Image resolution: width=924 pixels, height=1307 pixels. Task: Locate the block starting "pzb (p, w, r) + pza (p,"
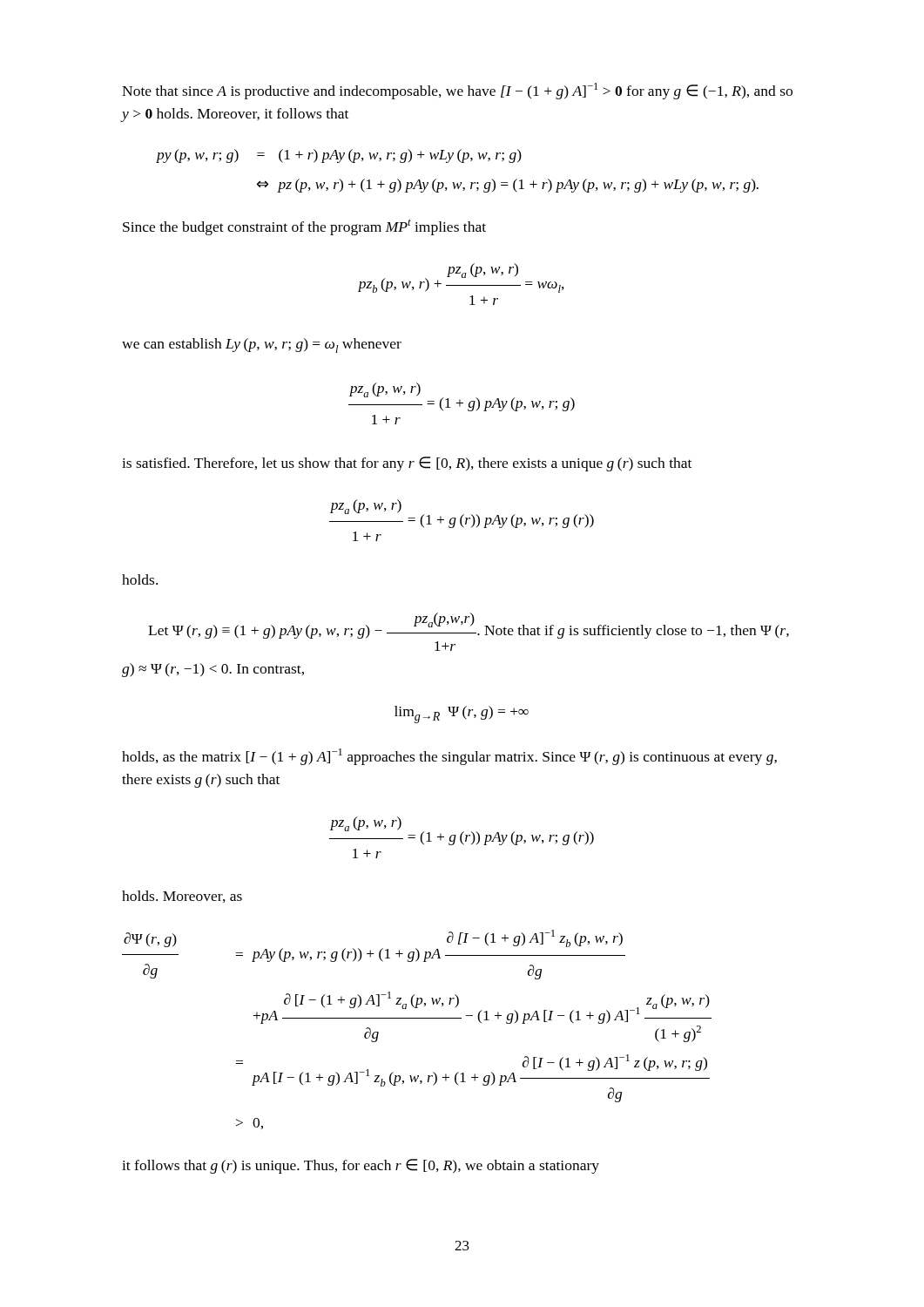coord(462,285)
